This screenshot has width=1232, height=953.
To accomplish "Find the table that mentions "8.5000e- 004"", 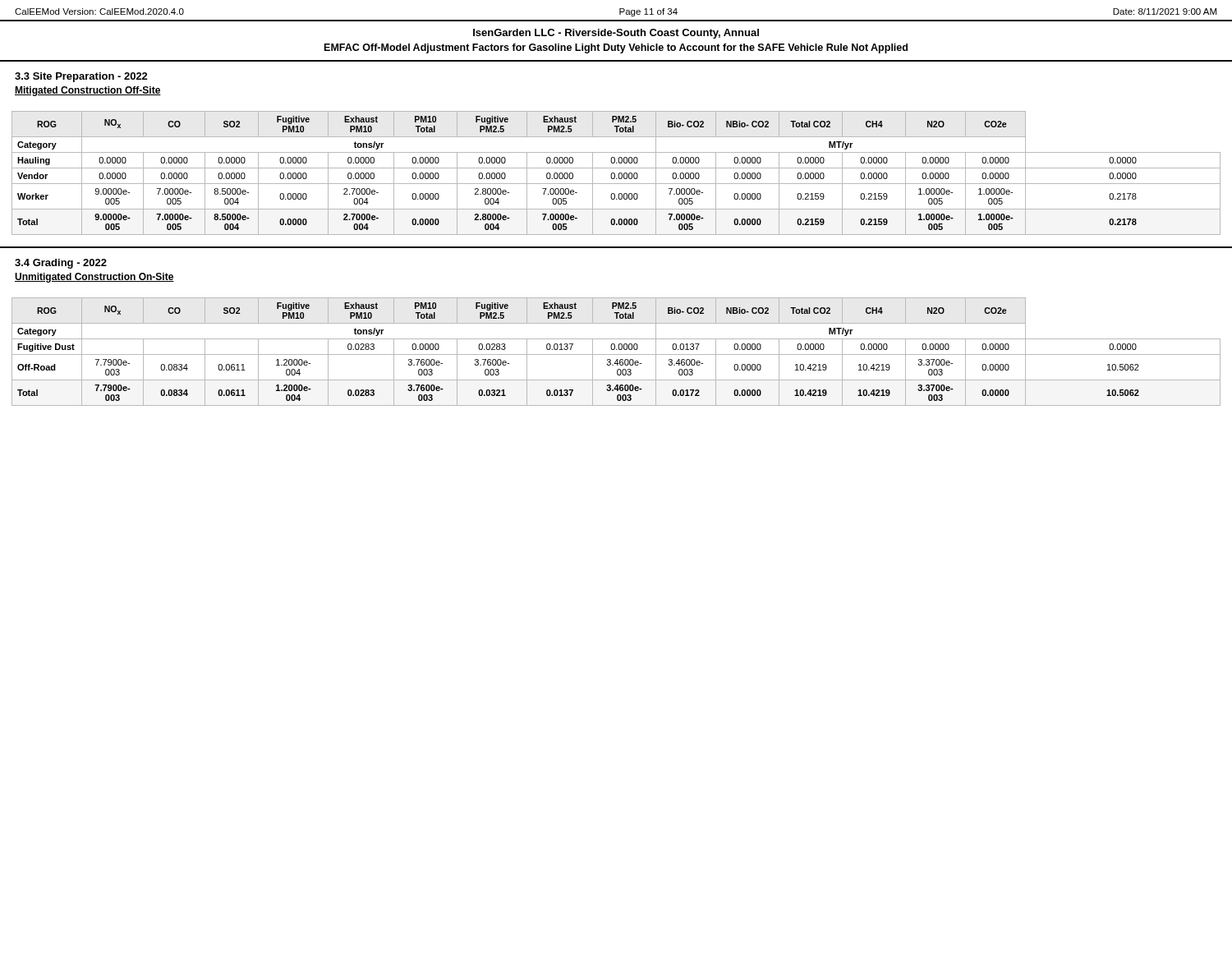I will [616, 174].
